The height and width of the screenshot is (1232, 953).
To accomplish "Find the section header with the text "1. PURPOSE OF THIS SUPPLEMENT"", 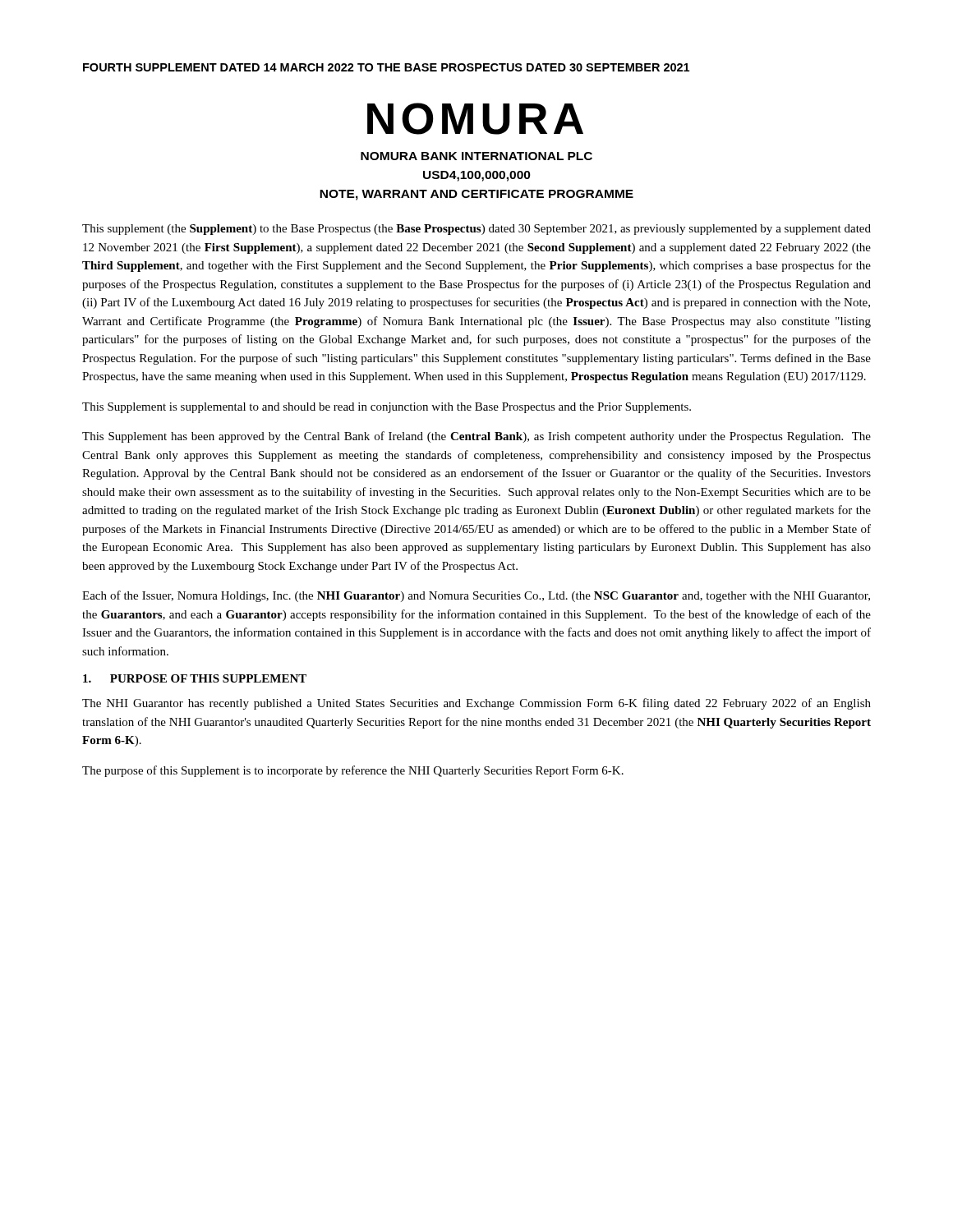I will (194, 678).
